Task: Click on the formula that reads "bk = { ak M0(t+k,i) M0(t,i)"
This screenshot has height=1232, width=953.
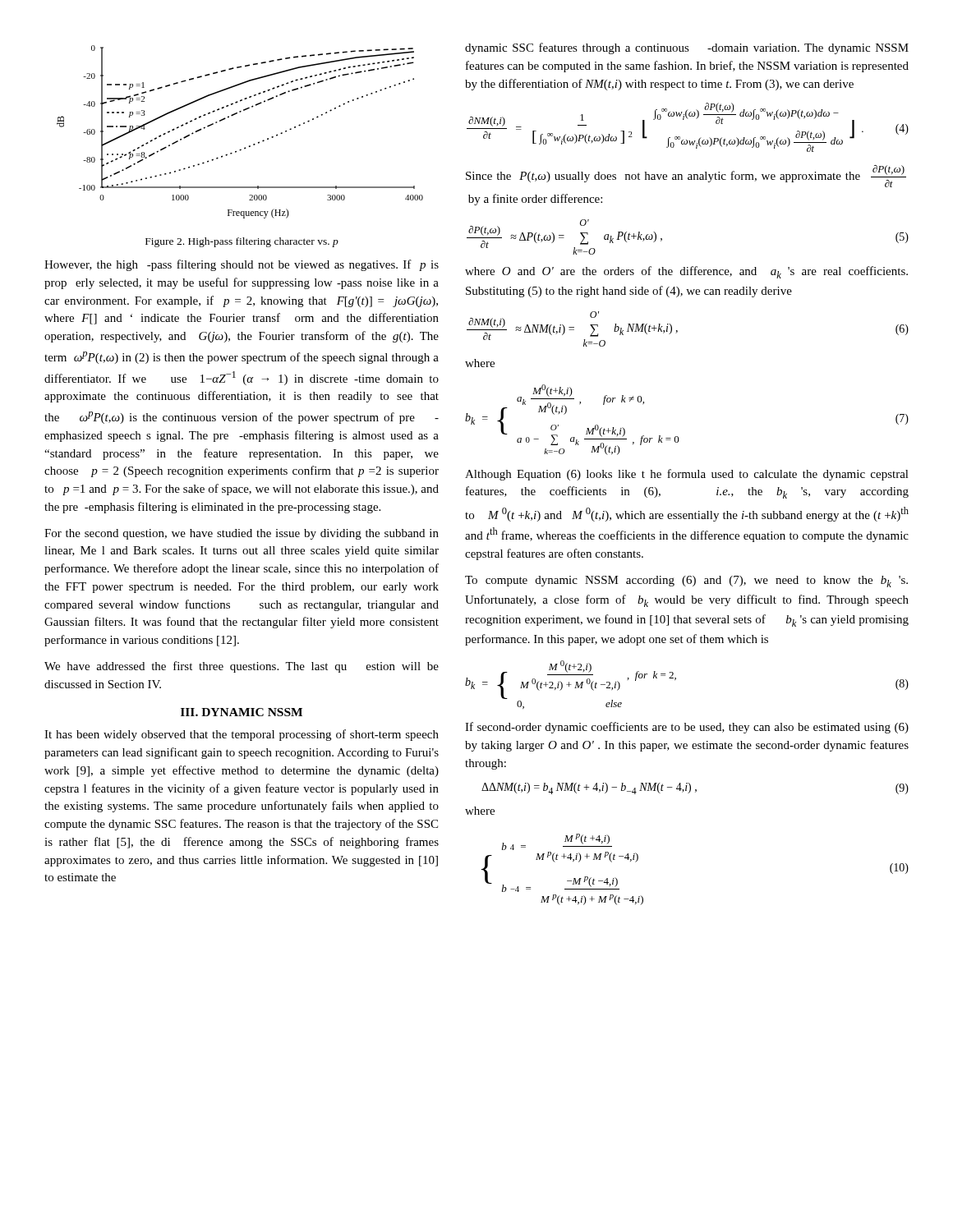Action: [x=687, y=419]
